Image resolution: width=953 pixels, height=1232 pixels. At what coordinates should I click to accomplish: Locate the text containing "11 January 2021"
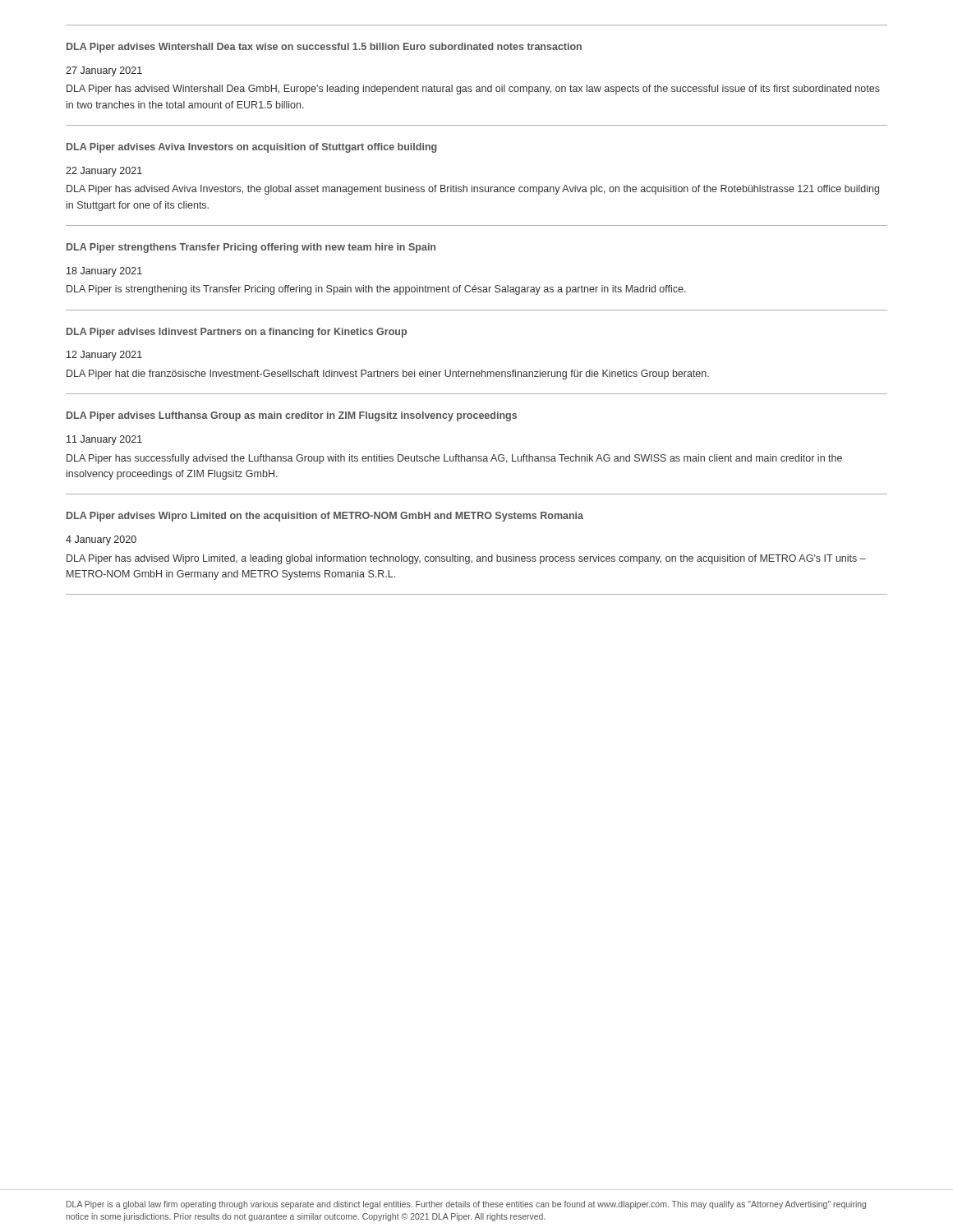pos(104,439)
